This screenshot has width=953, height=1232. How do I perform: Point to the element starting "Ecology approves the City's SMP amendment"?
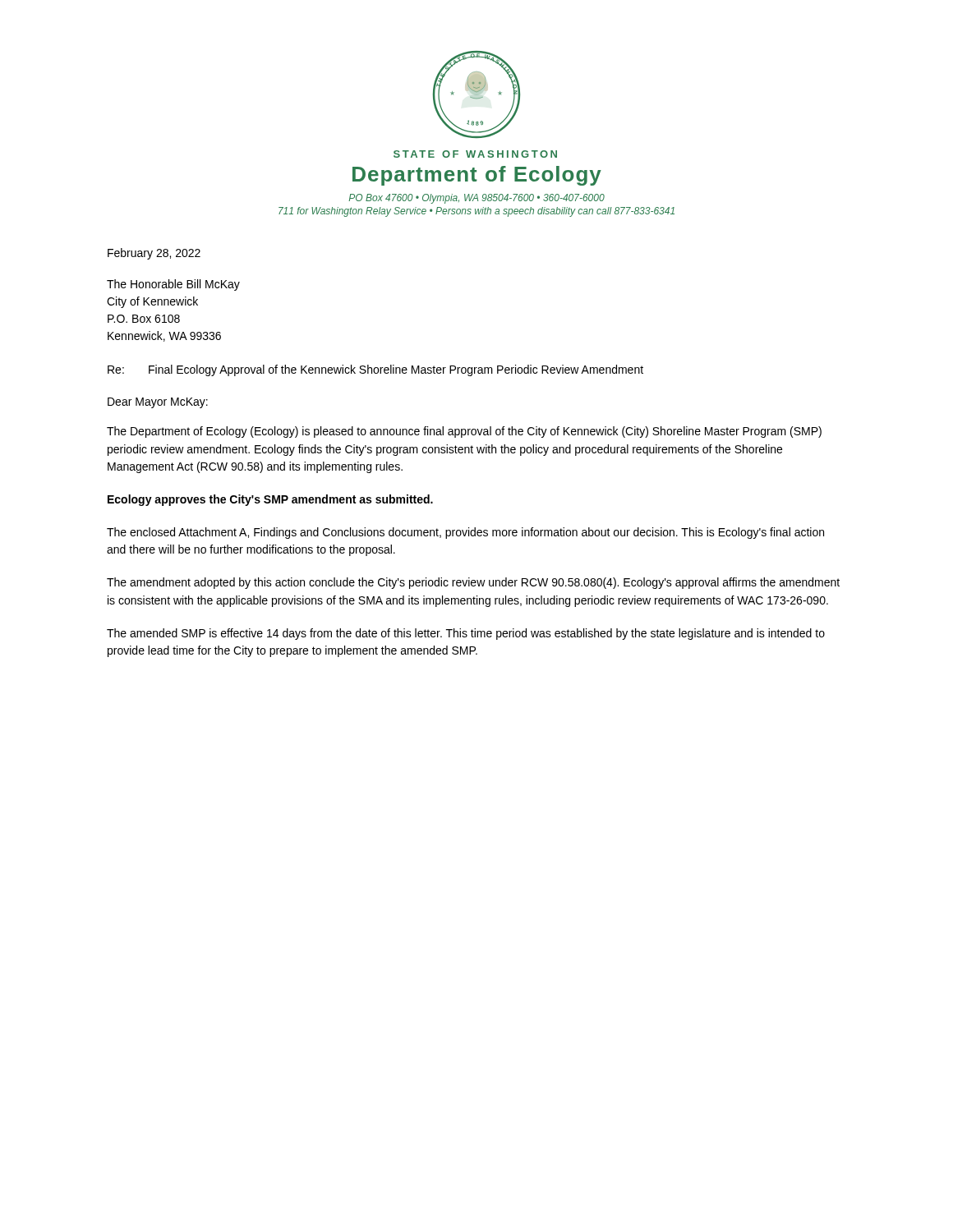tap(270, 499)
